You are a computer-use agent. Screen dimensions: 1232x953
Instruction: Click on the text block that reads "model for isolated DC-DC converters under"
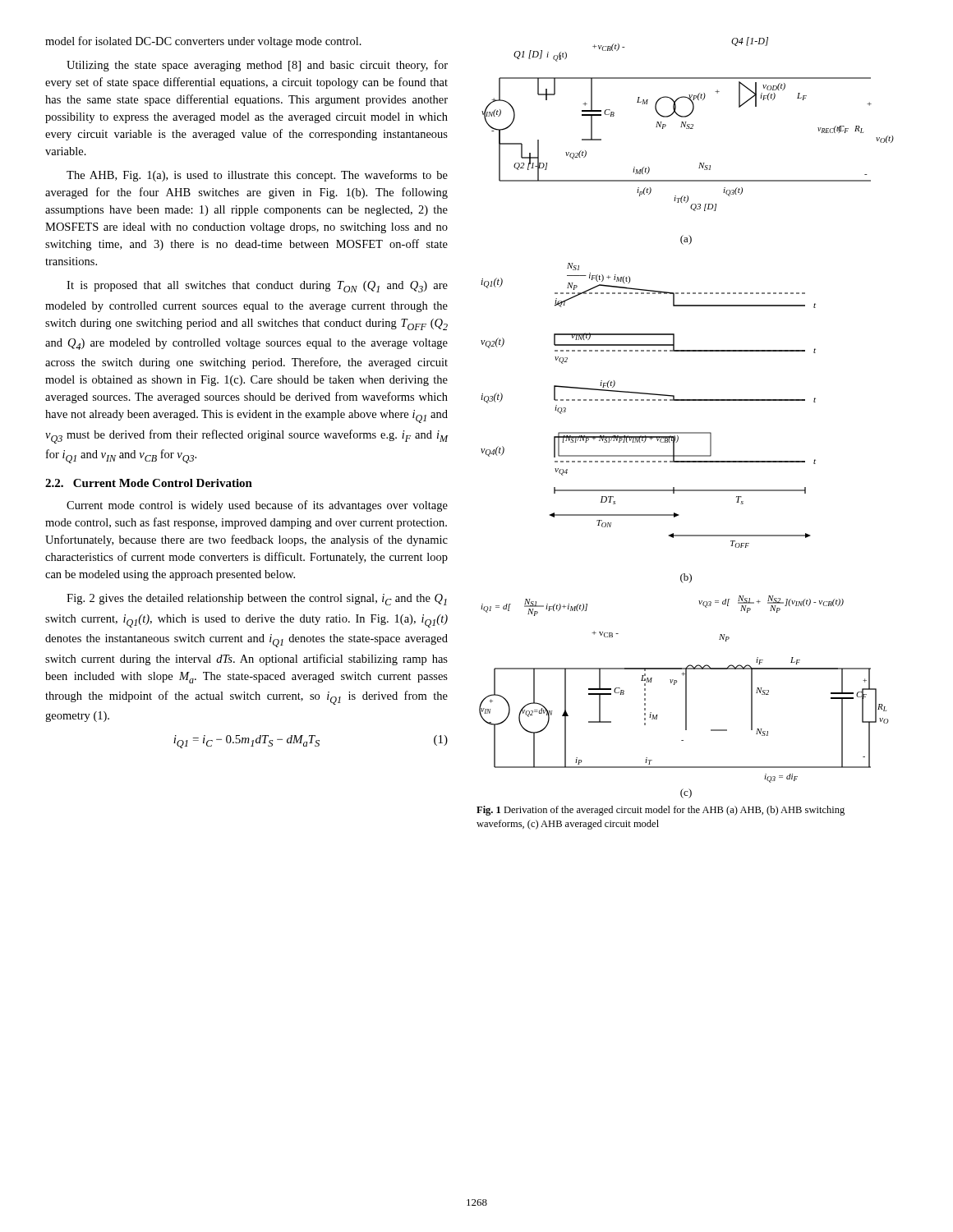coord(246,250)
